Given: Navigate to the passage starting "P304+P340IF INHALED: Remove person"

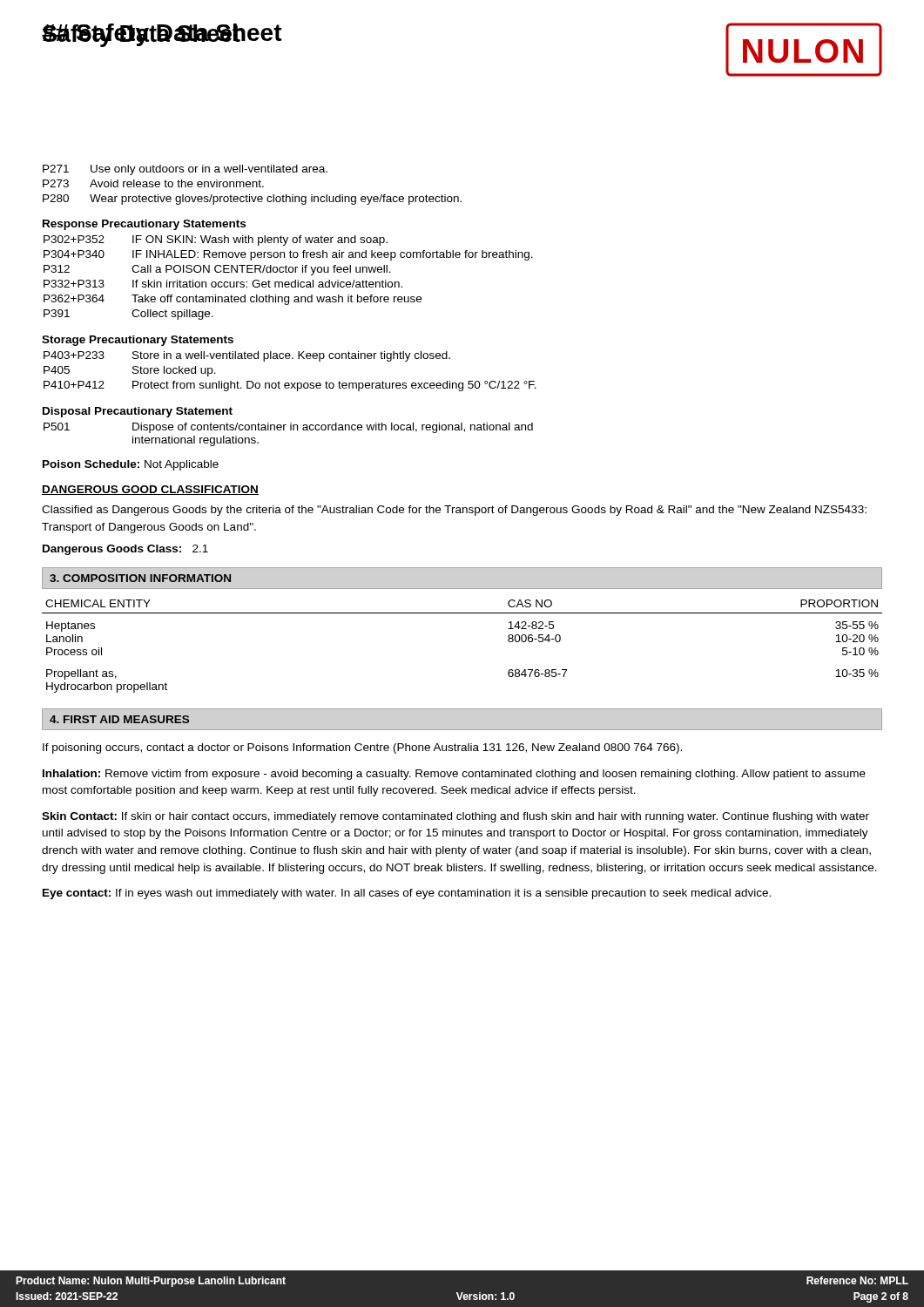Looking at the screenshot, I should [462, 254].
